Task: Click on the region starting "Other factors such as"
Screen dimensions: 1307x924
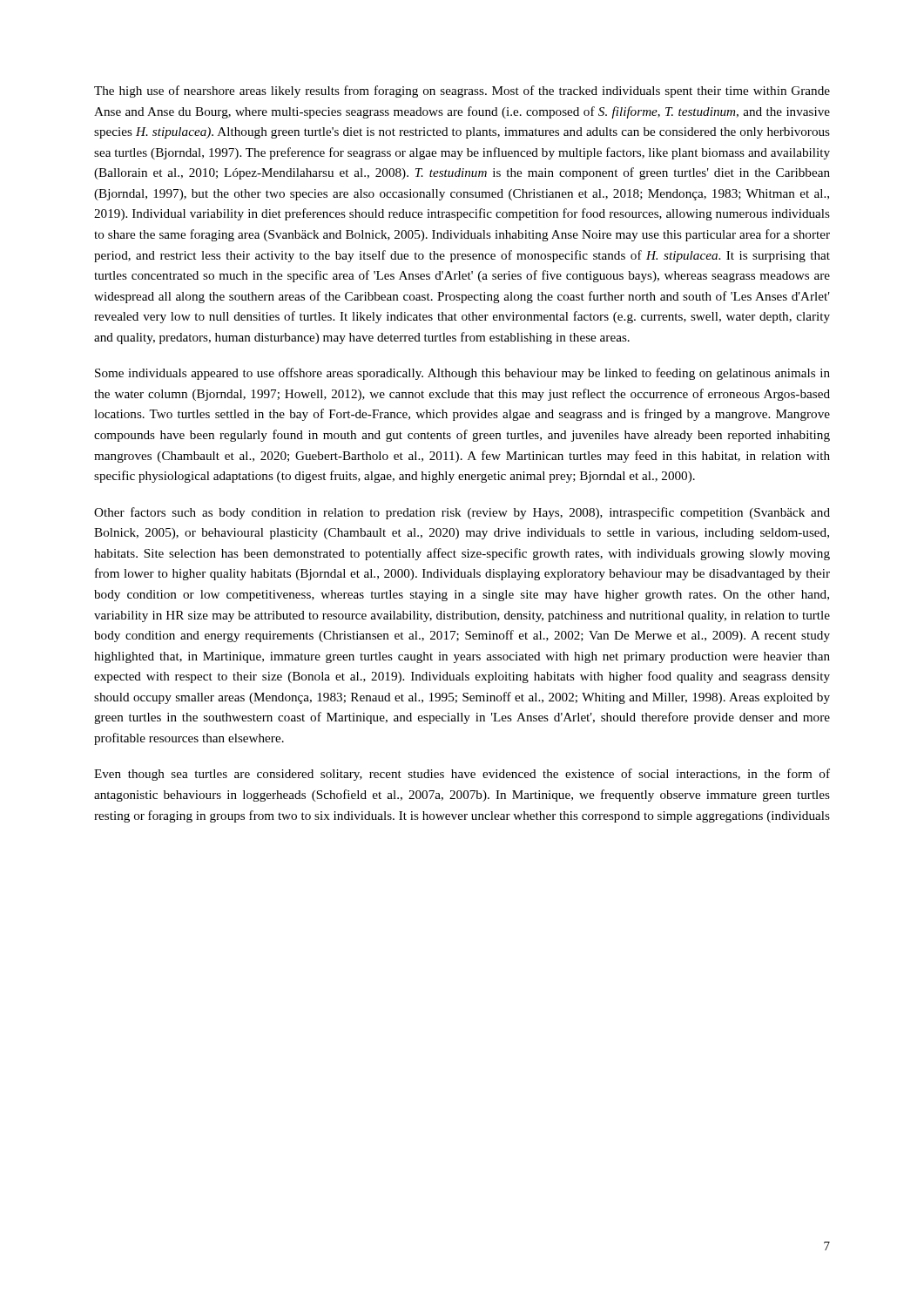Action: (x=462, y=625)
